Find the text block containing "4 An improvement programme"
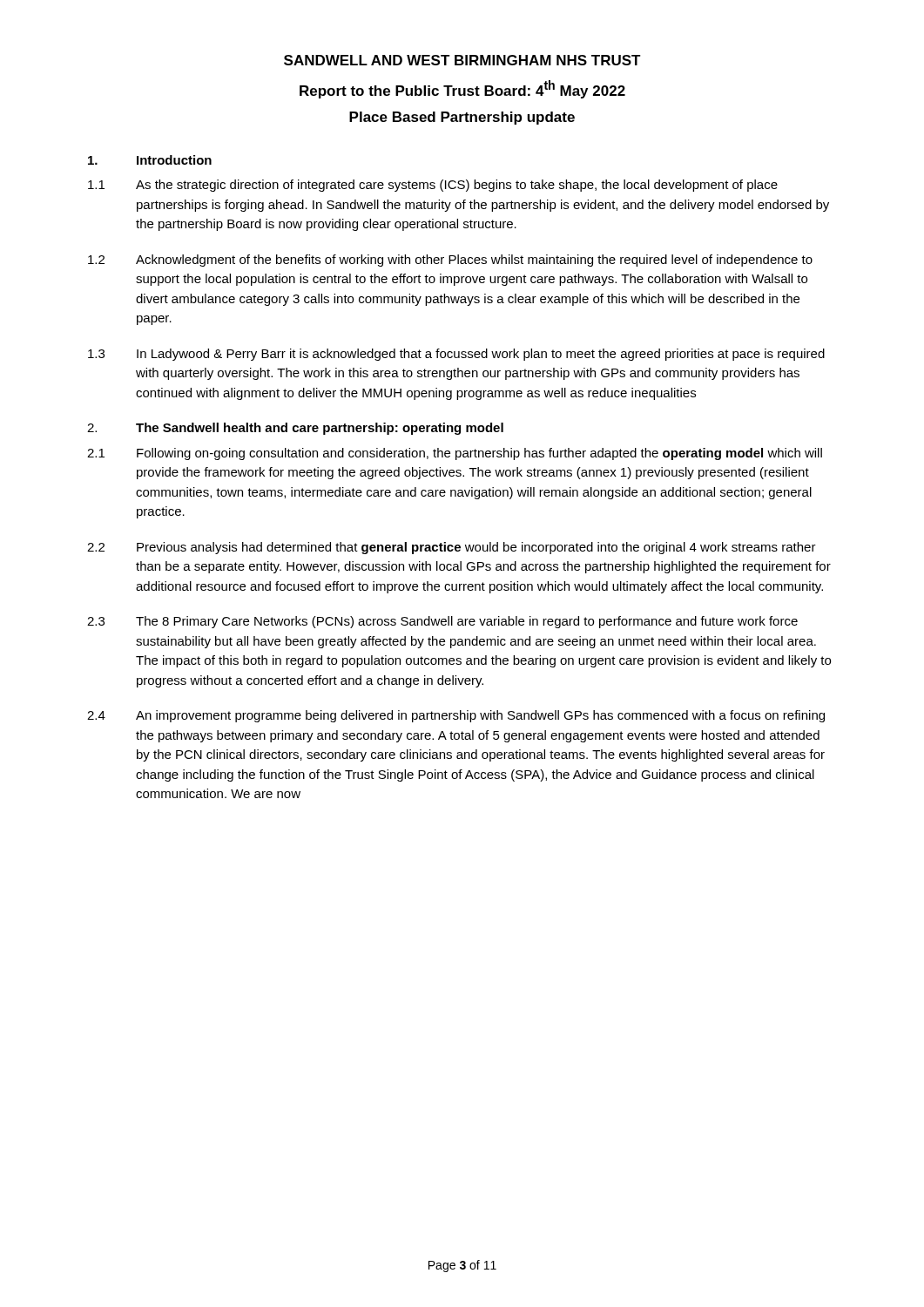 coord(462,755)
